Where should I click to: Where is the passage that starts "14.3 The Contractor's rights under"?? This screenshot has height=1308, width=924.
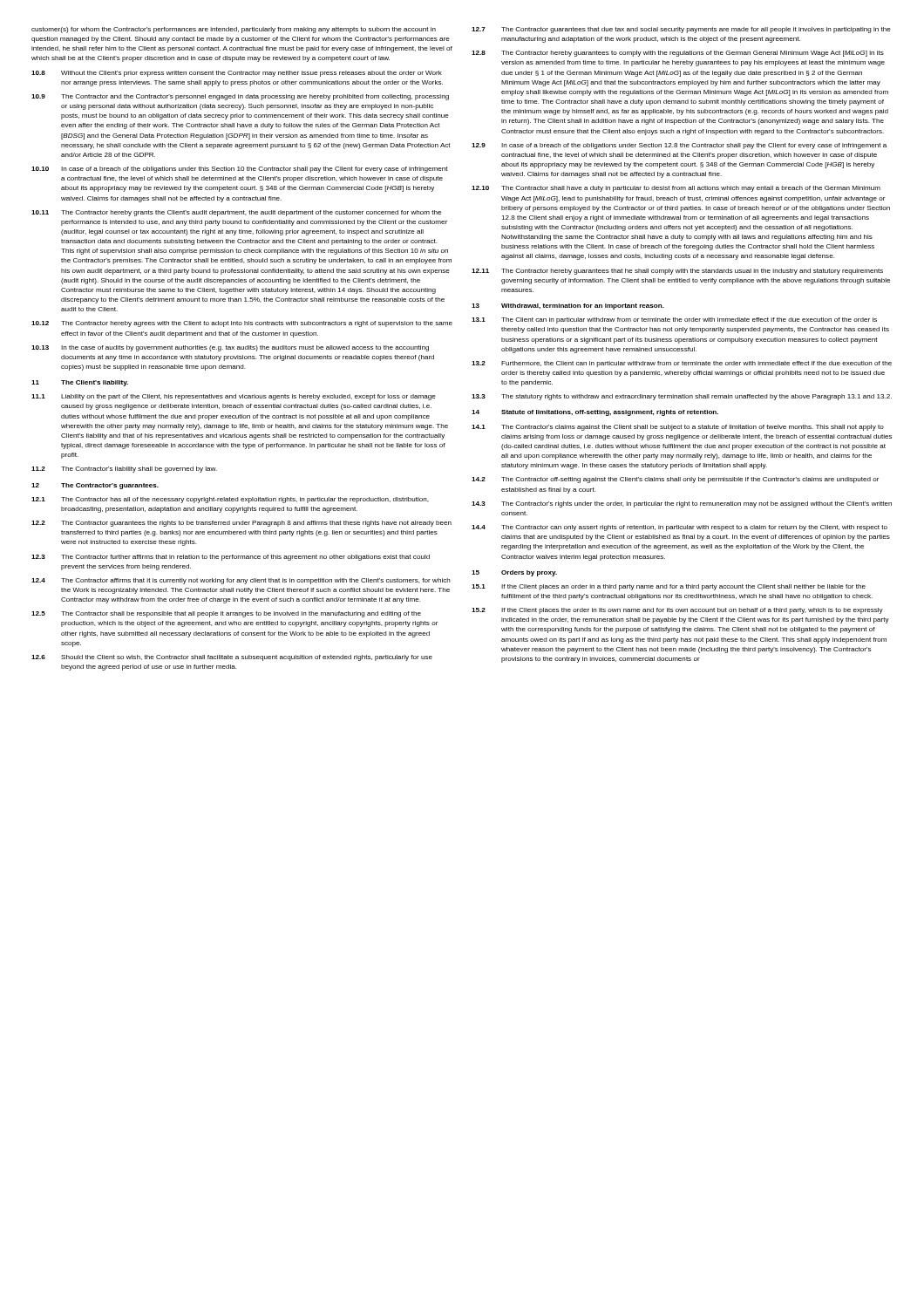(x=682, y=508)
